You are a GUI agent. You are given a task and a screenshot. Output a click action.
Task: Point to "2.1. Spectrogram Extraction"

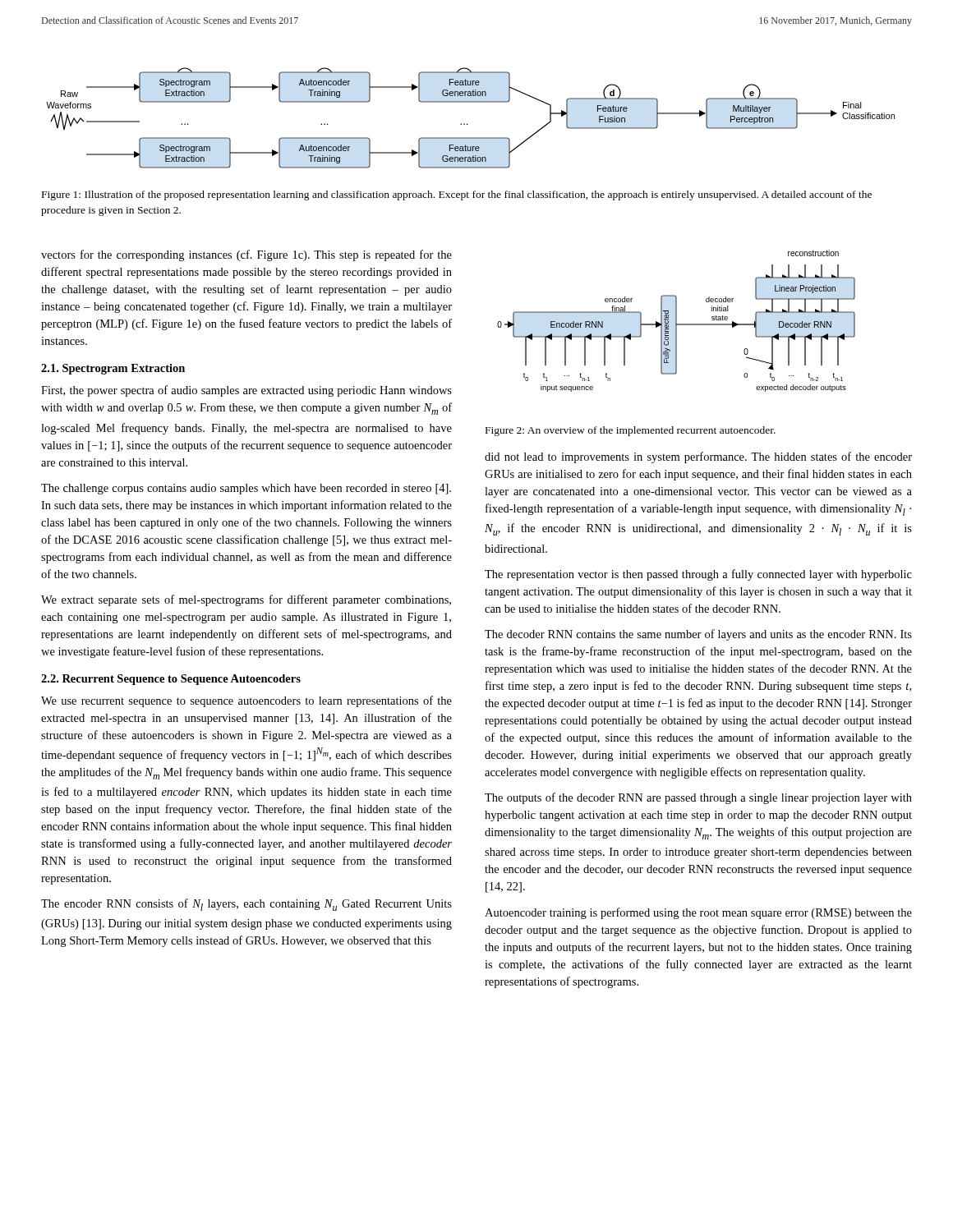tap(113, 368)
